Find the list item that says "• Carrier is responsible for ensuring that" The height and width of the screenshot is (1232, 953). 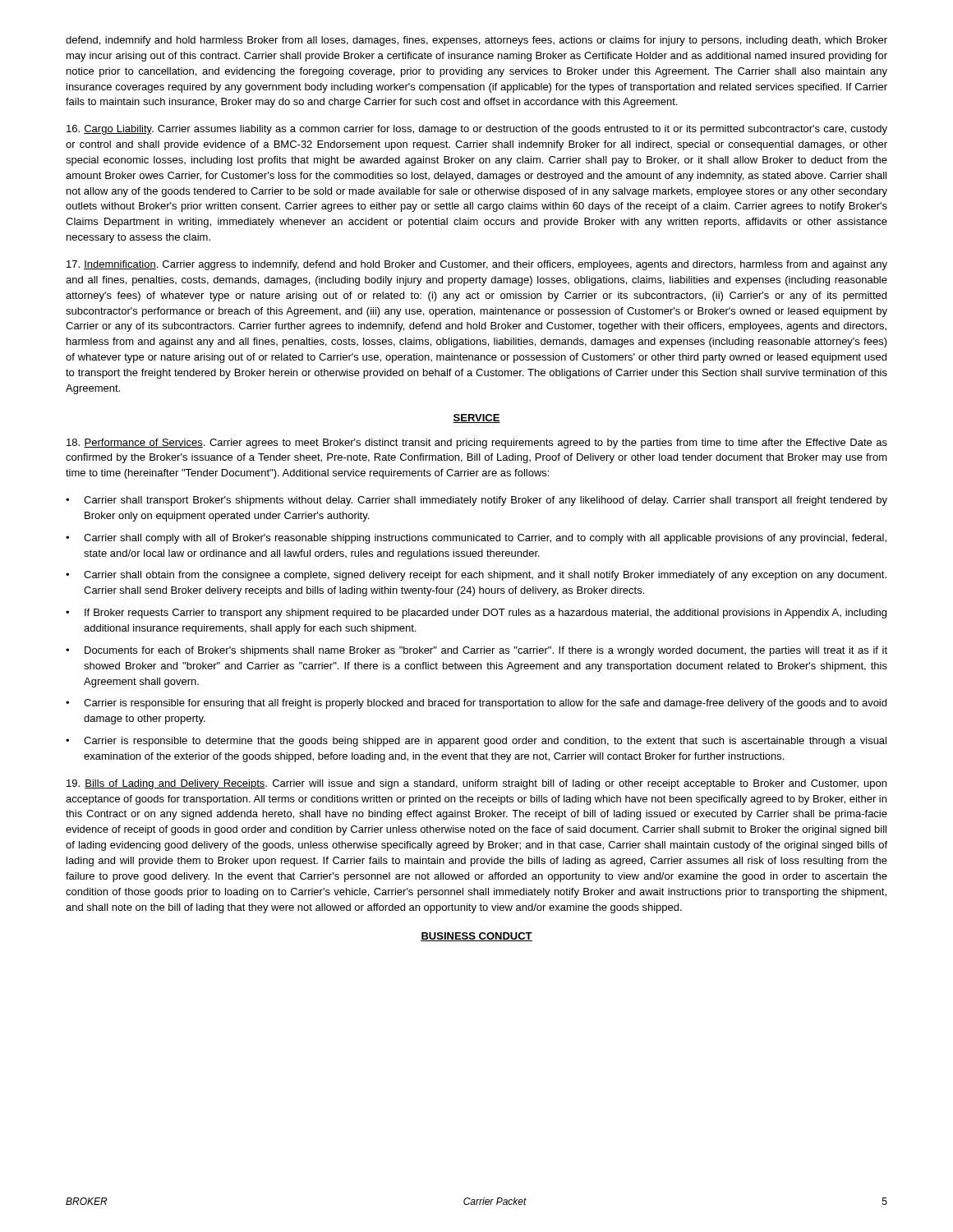(476, 711)
